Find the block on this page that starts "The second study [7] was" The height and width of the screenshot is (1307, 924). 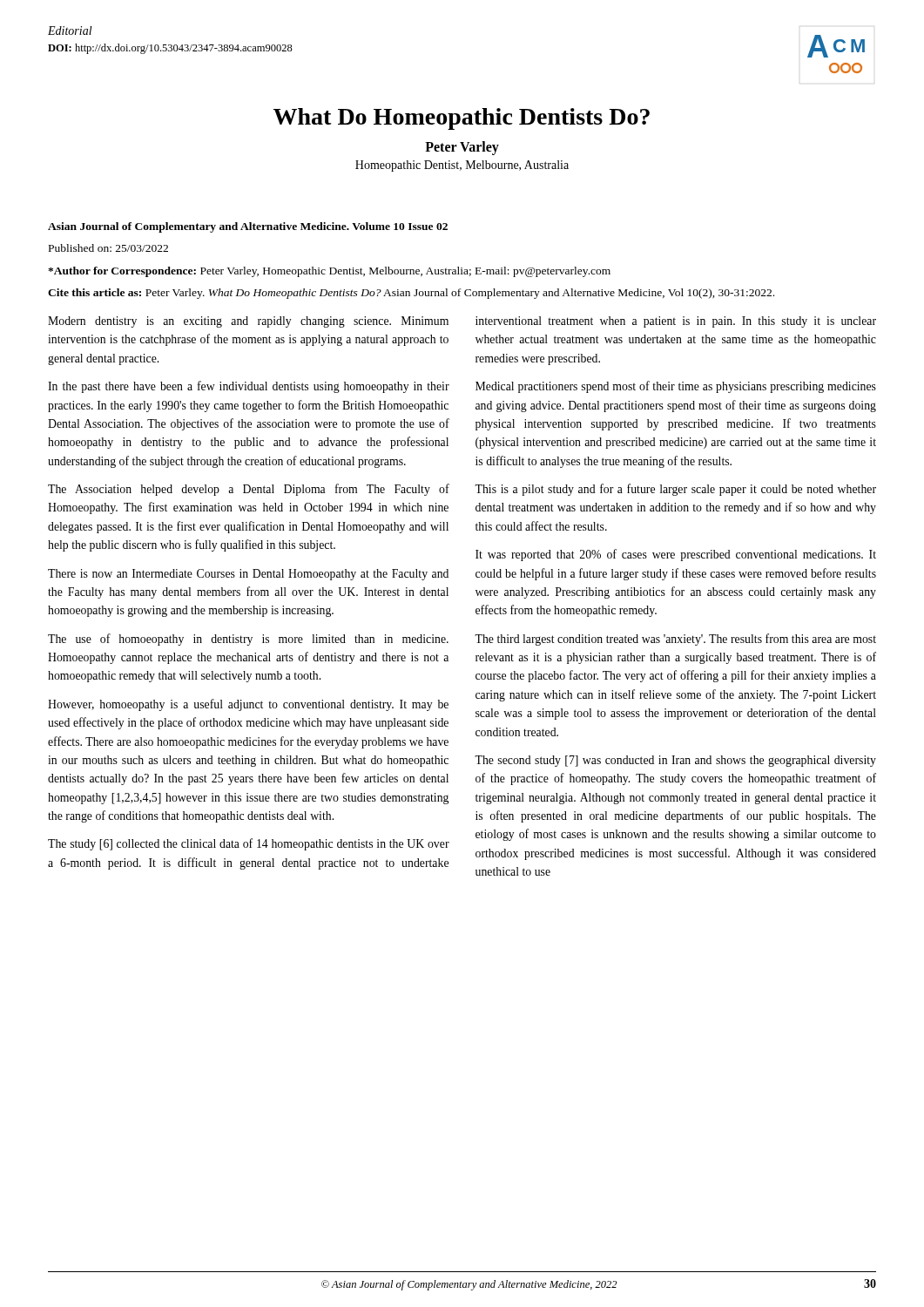pyautogui.click(x=676, y=816)
